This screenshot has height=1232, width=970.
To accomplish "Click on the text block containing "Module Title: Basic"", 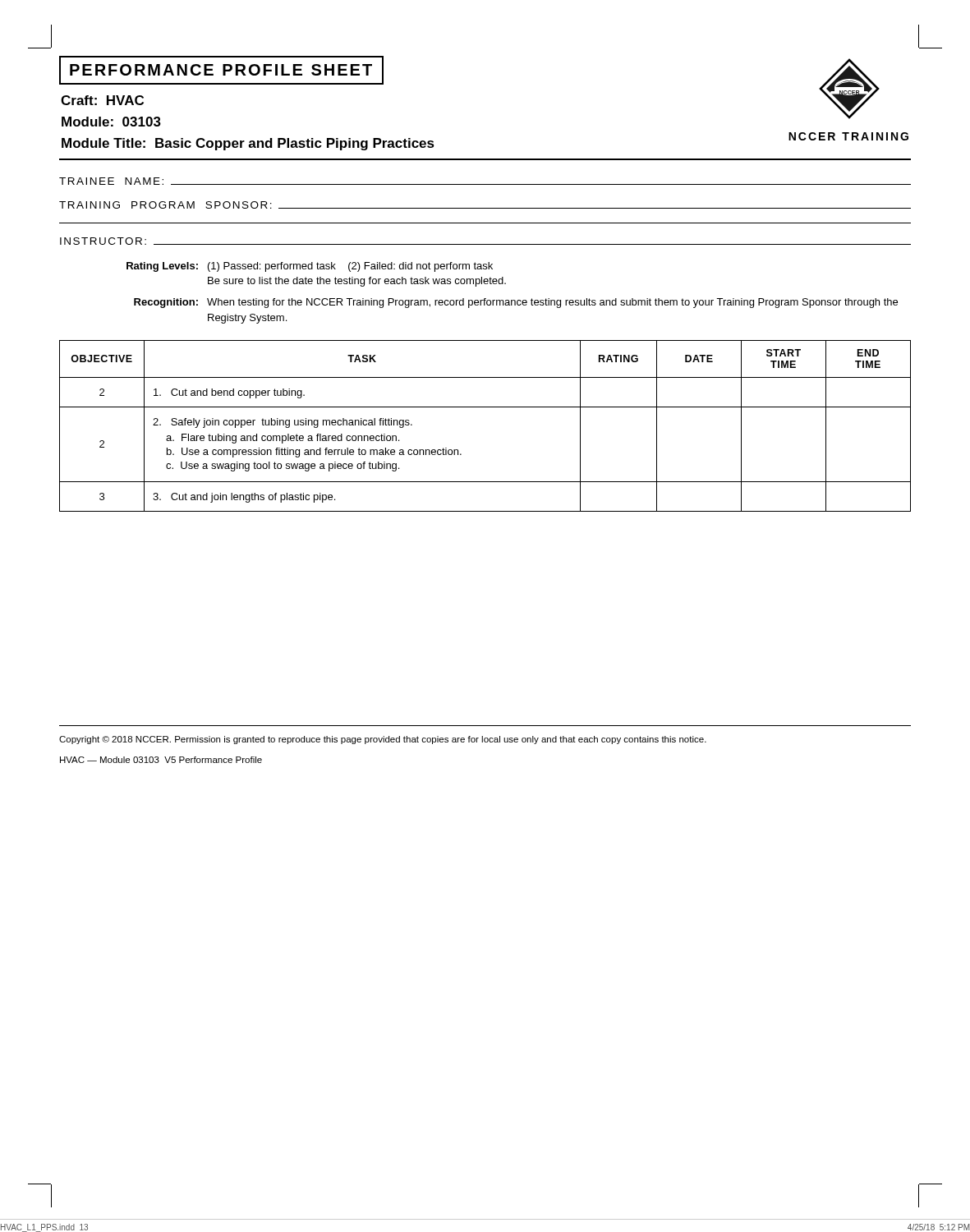I will coord(248,143).
